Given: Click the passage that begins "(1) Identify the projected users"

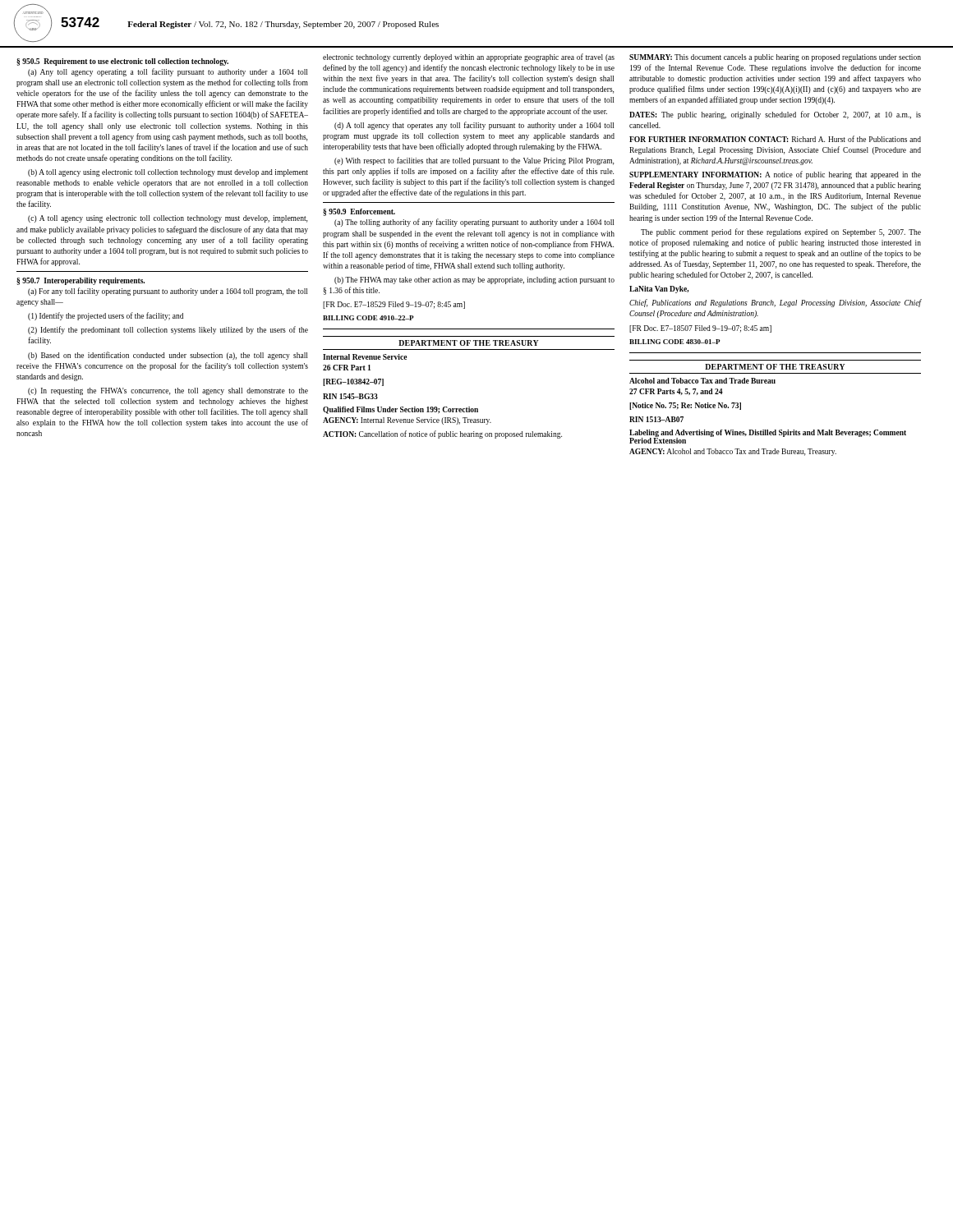Looking at the screenshot, I should pos(106,316).
